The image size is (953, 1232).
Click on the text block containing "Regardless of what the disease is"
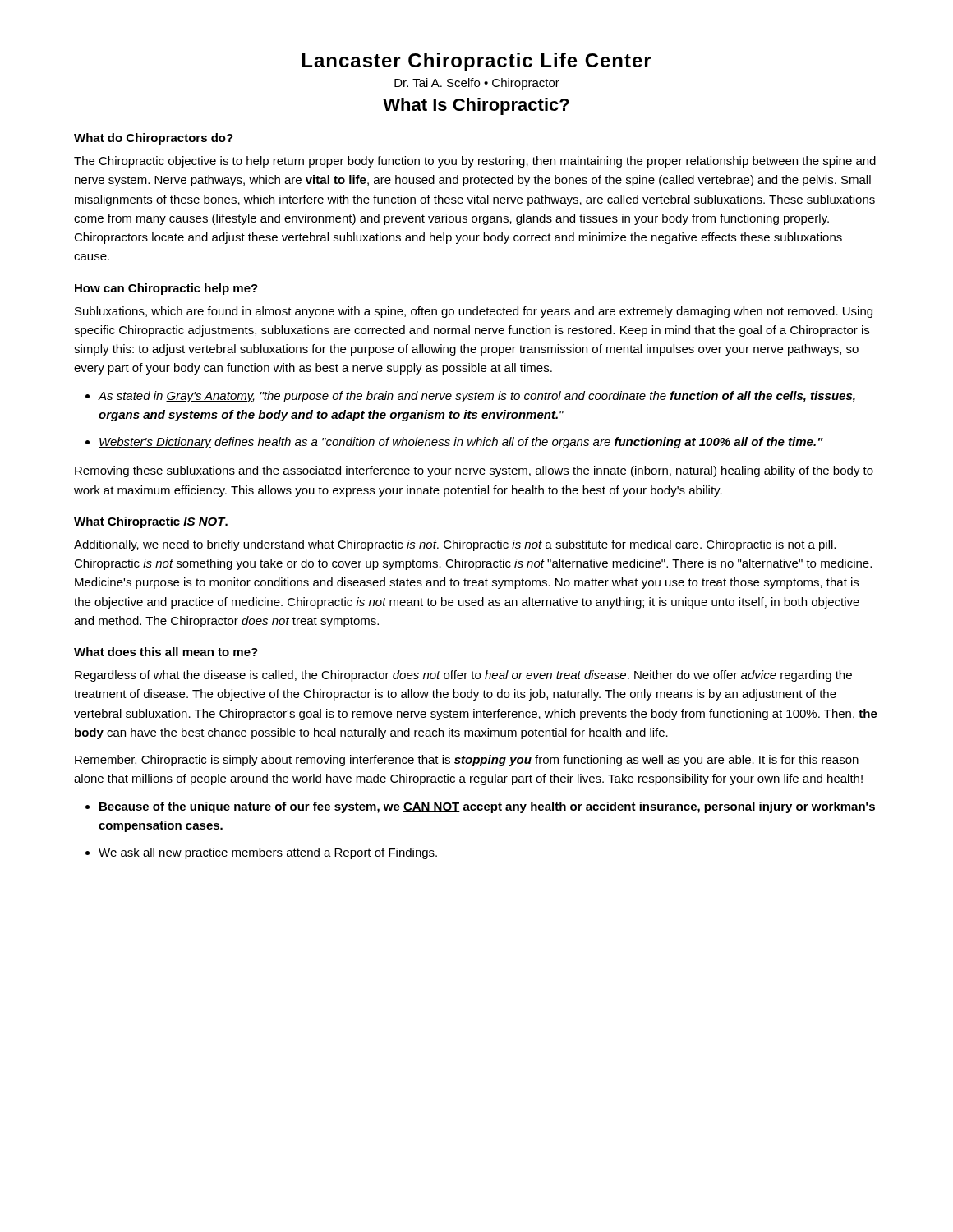[476, 703]
